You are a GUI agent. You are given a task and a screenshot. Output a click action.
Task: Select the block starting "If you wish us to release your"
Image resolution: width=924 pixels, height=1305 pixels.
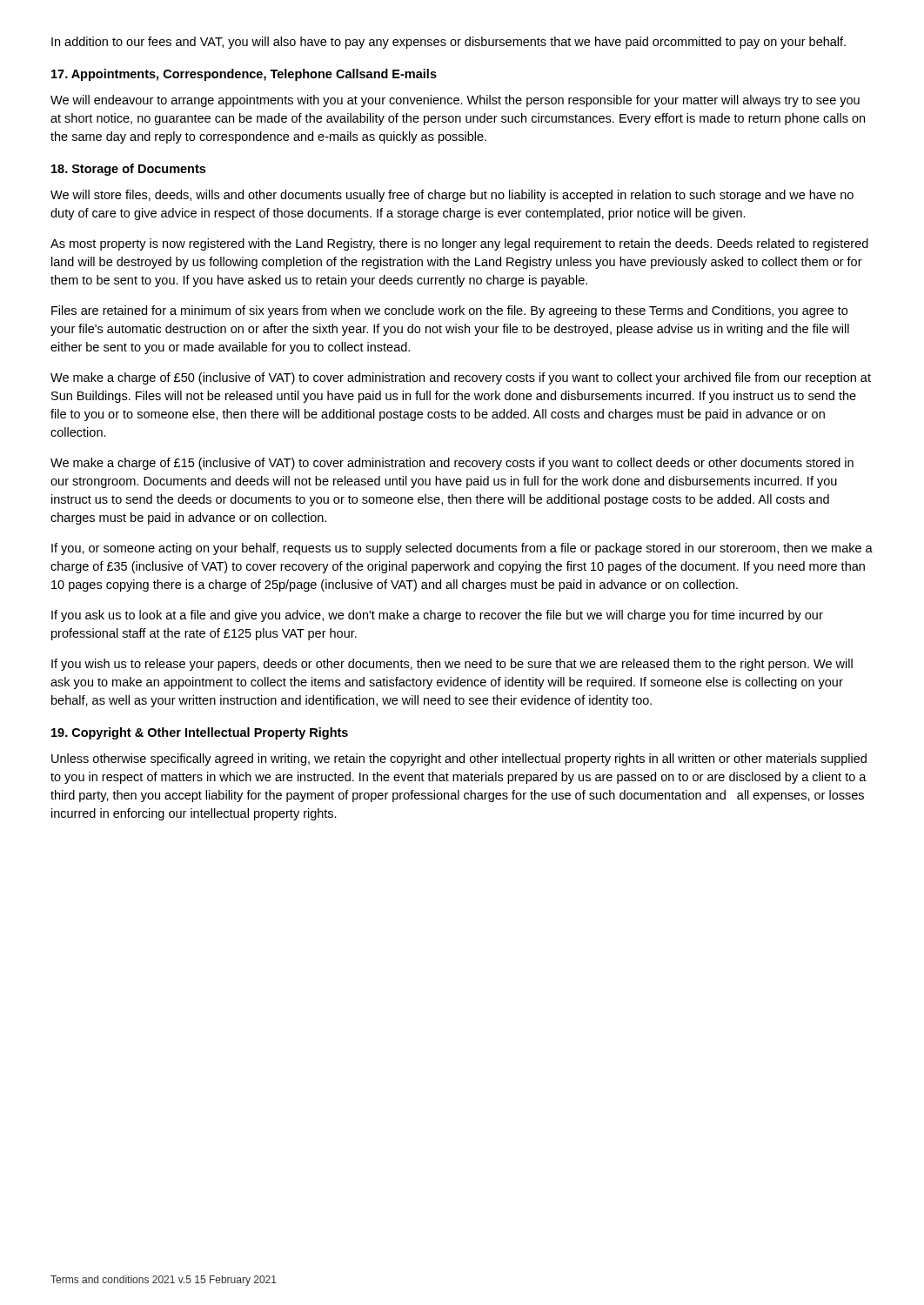click(452, 682)
